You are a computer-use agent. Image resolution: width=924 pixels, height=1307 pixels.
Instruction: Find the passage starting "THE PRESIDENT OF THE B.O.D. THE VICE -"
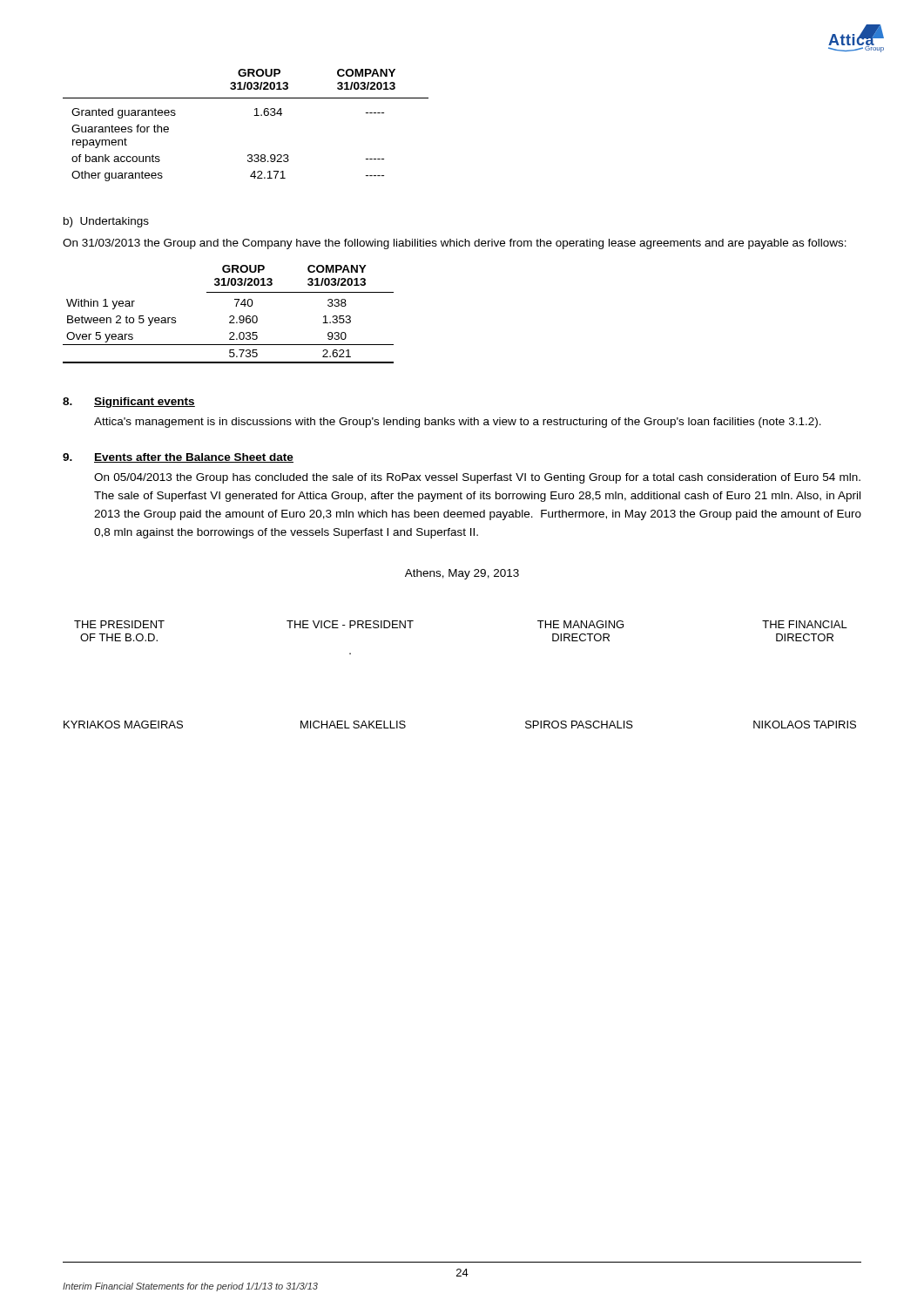tap(120, 624)
